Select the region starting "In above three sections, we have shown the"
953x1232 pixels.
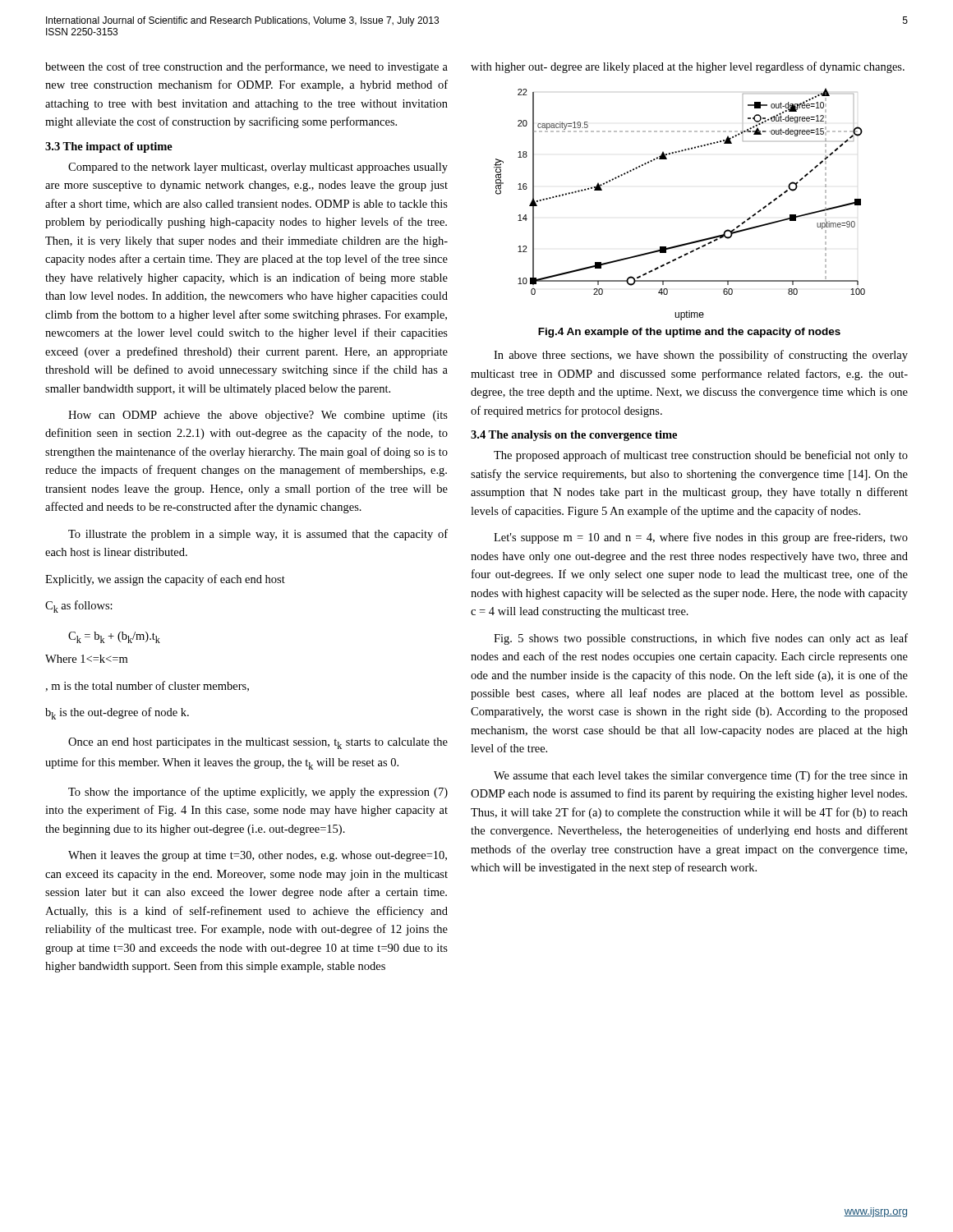click(x=689, y=383)
